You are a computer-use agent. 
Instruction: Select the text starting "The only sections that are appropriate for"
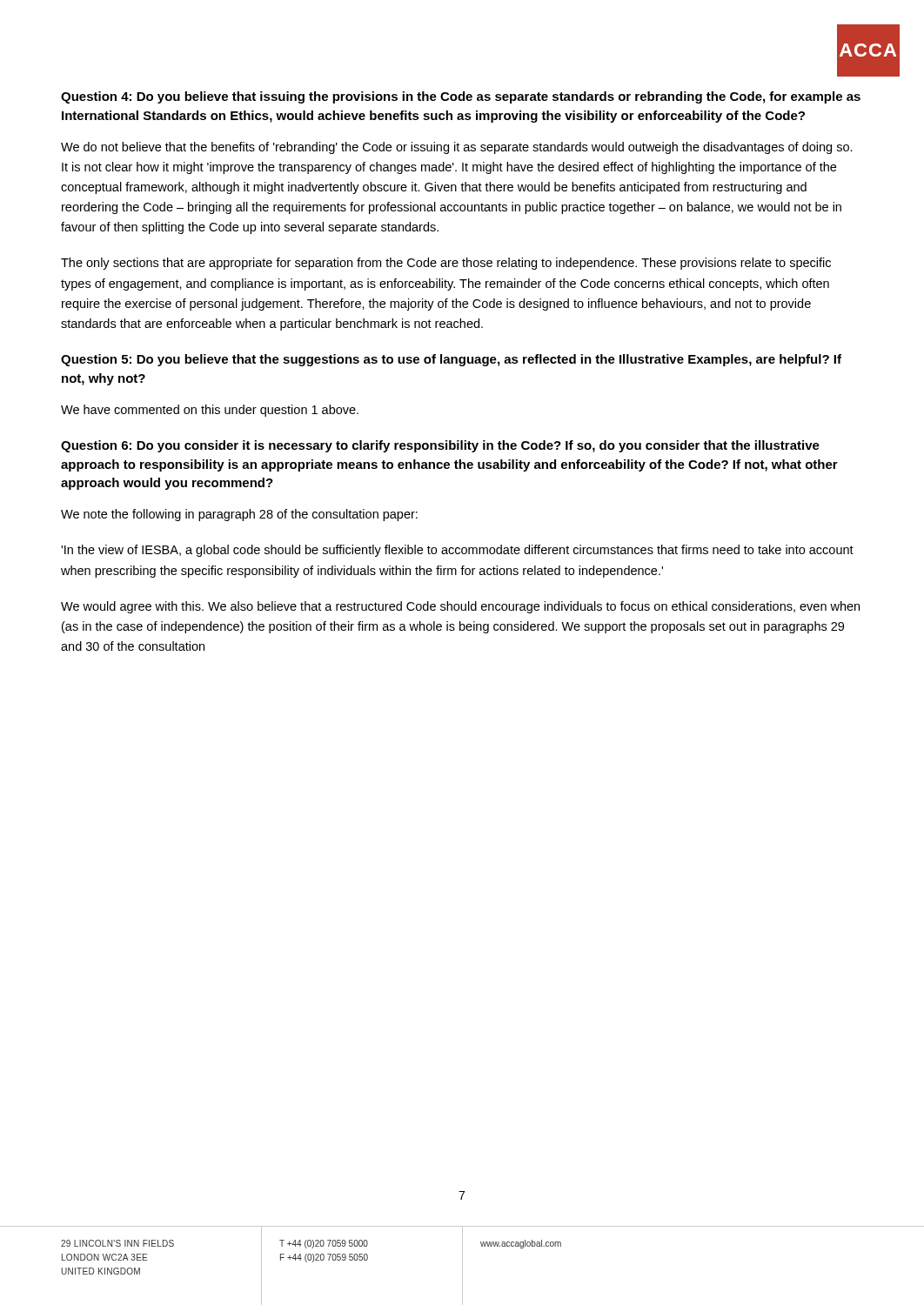point(446,293)
